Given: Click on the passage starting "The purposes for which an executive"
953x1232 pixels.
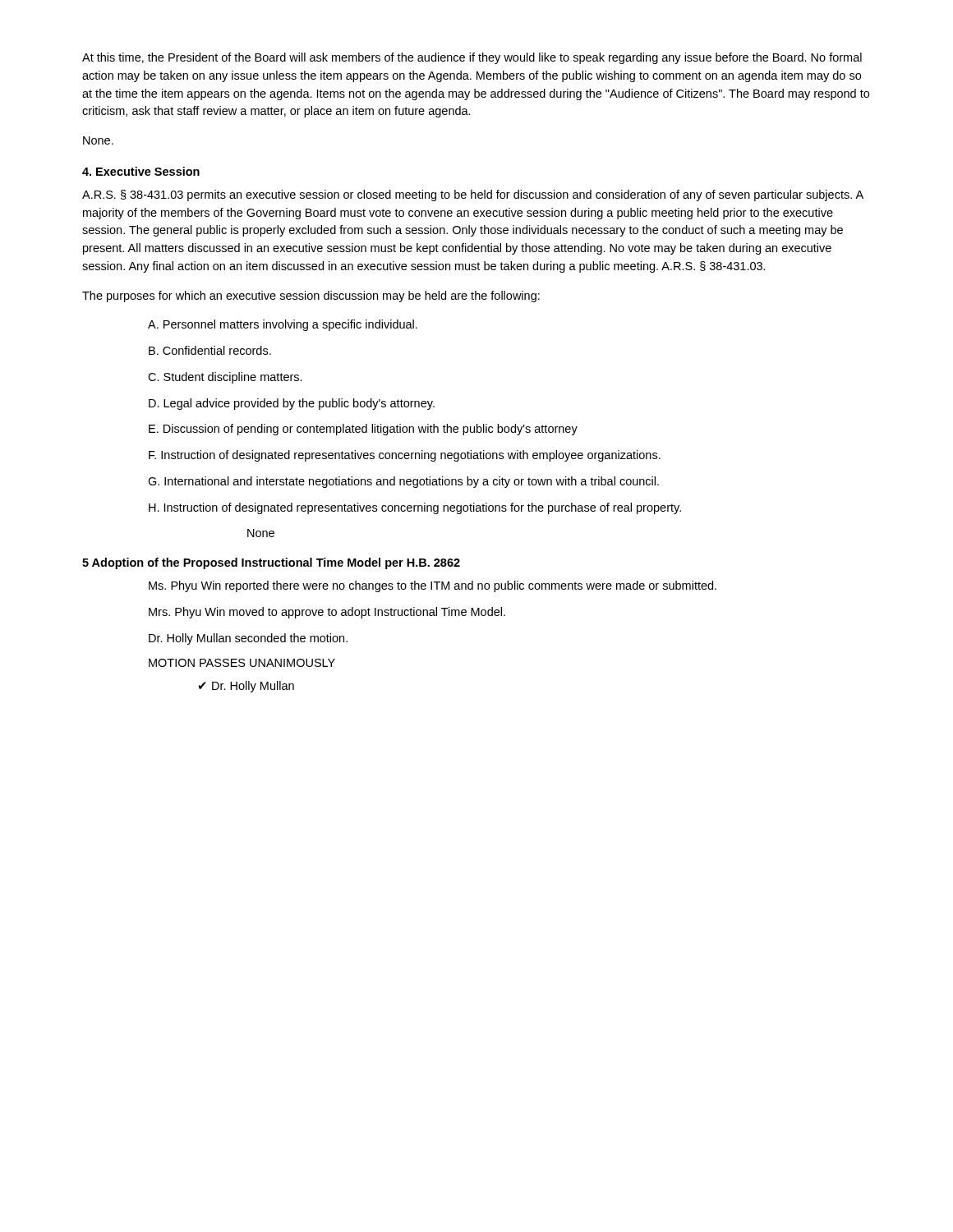Looking at the screenshot, I should tap(476, 296).
